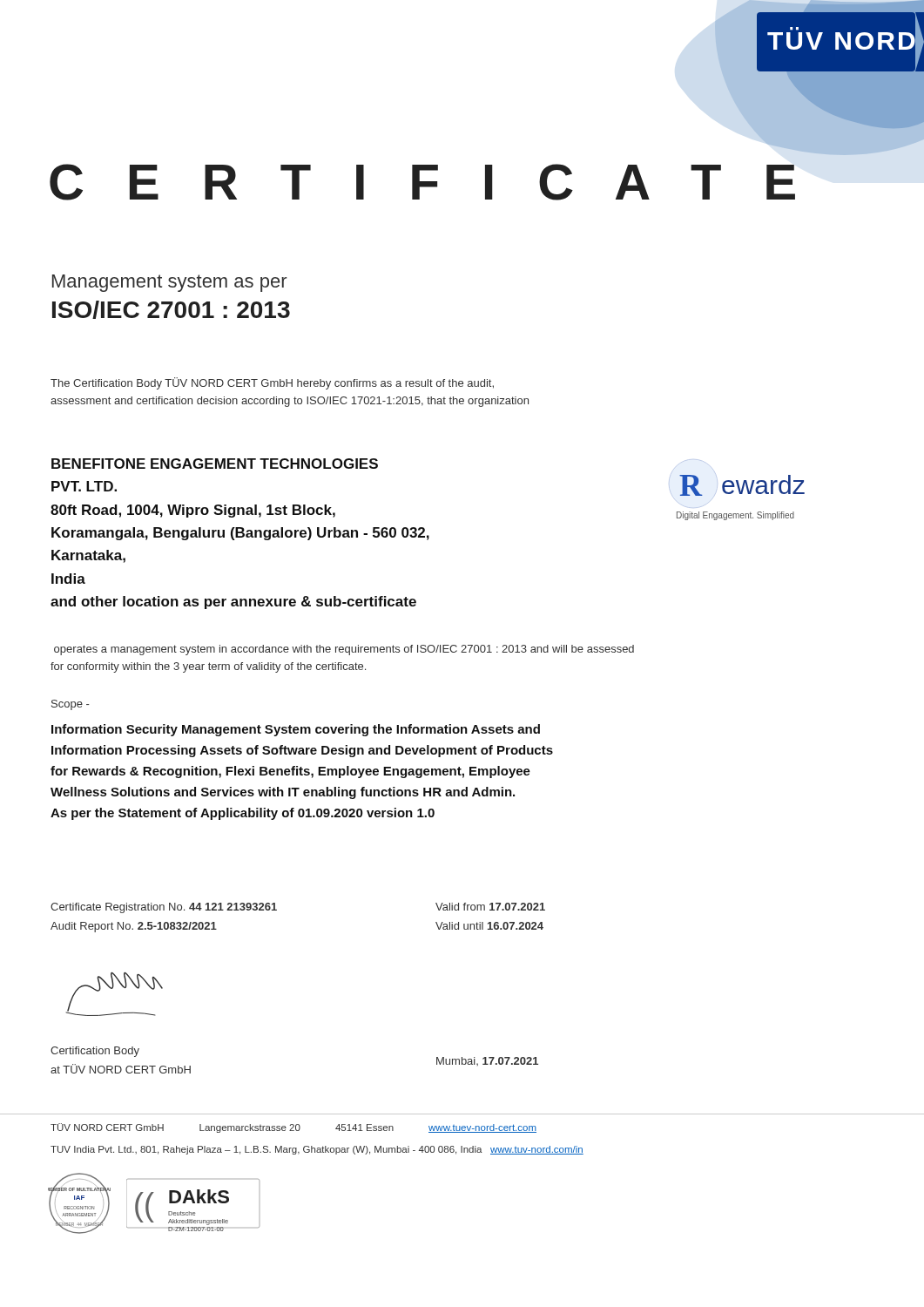Find the text block starting "Management system as"

[169, 281]
